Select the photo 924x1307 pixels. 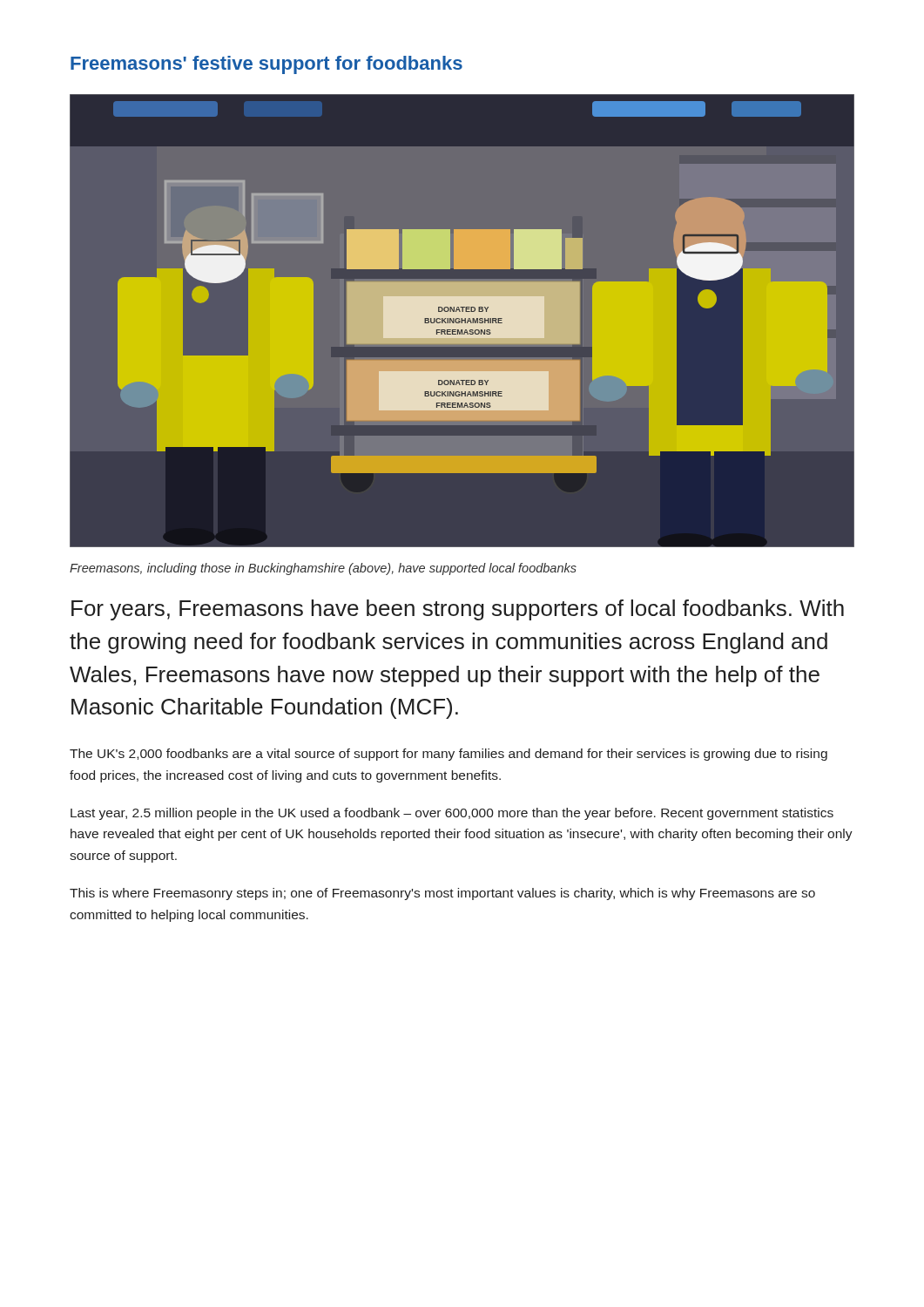(462, 321)
